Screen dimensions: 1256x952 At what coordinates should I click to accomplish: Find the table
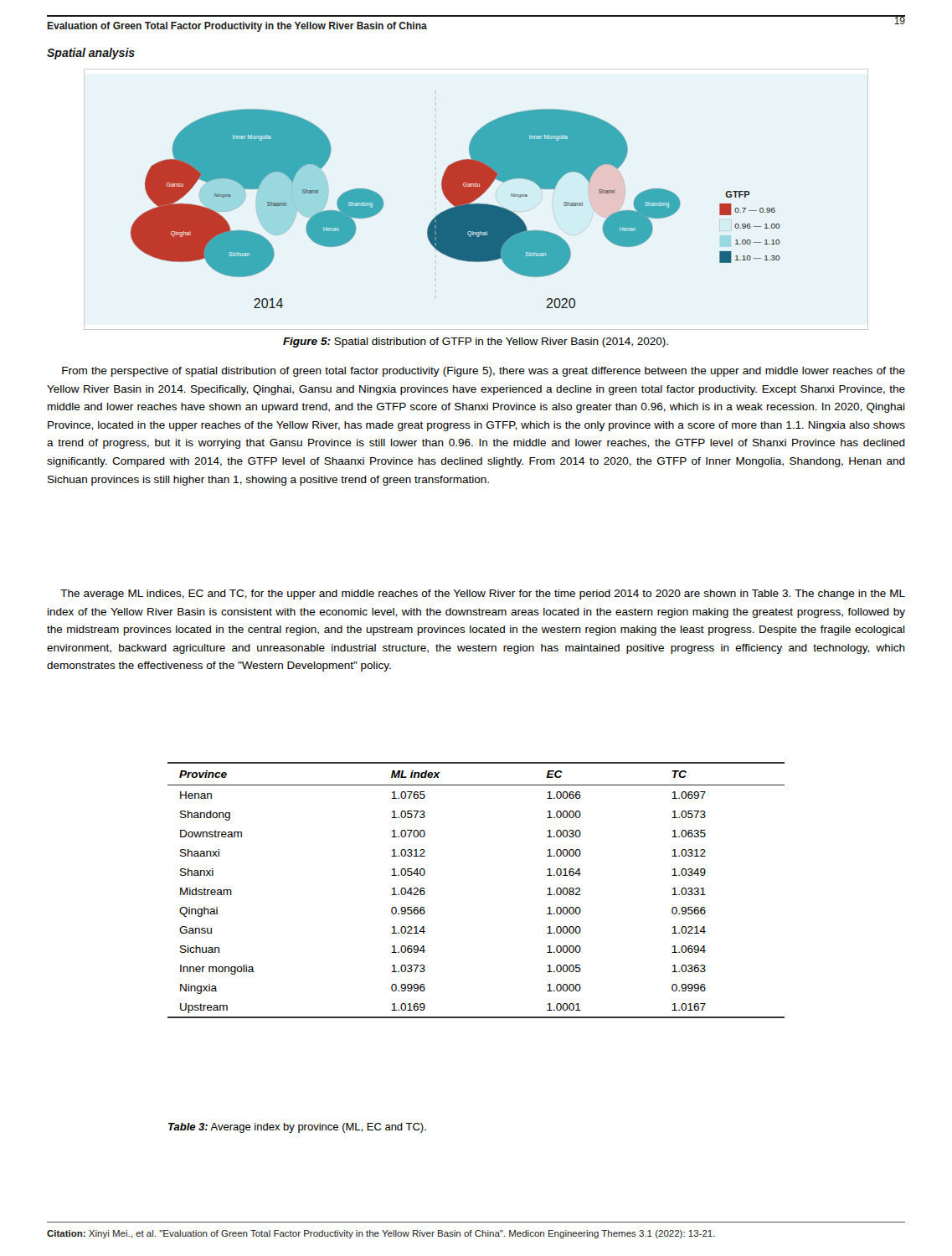click(476, 890)
